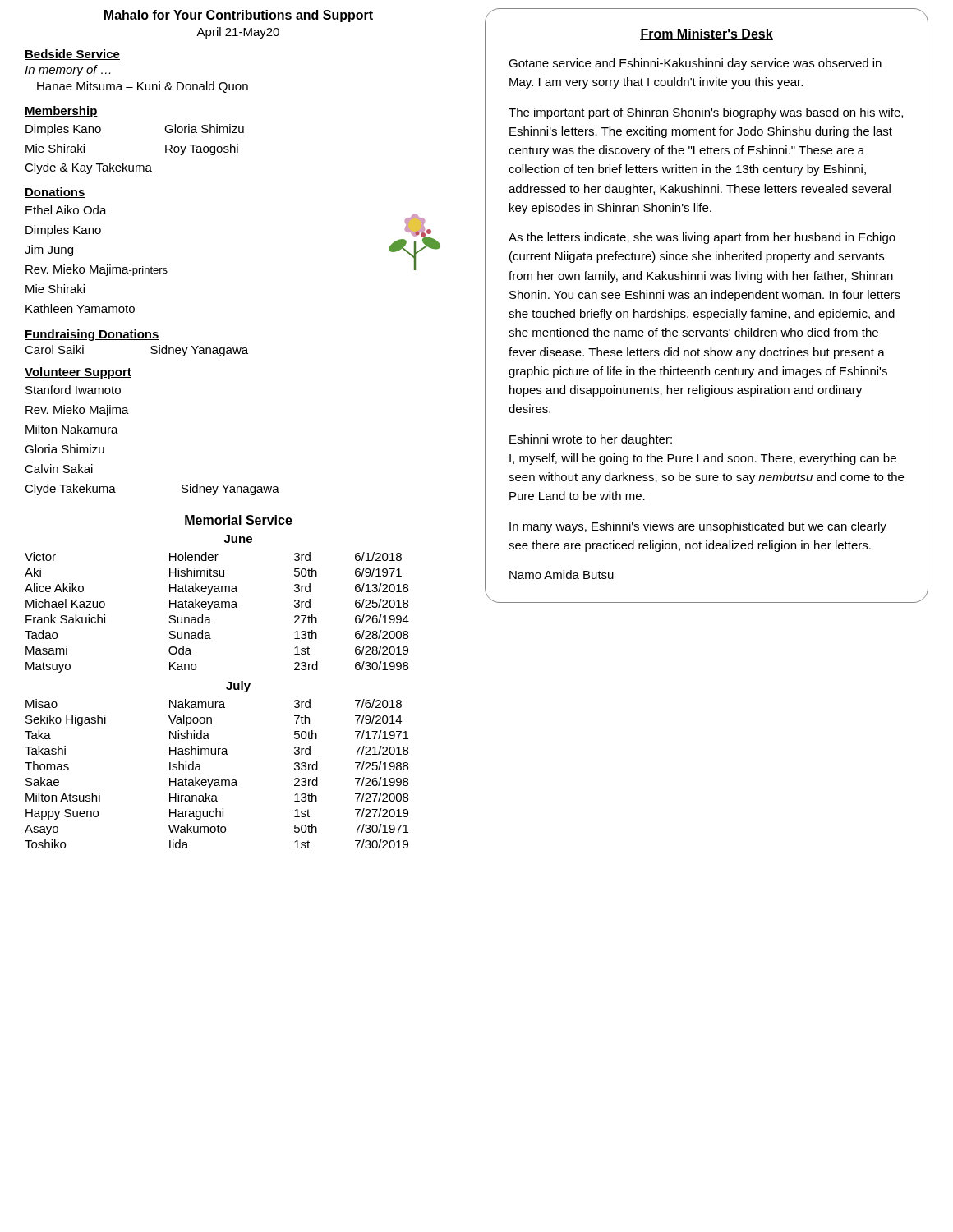Viewport: 953px width, 1232px height.
Task: Click on the table containing "Michael Kazuo"
Action: 238,611
